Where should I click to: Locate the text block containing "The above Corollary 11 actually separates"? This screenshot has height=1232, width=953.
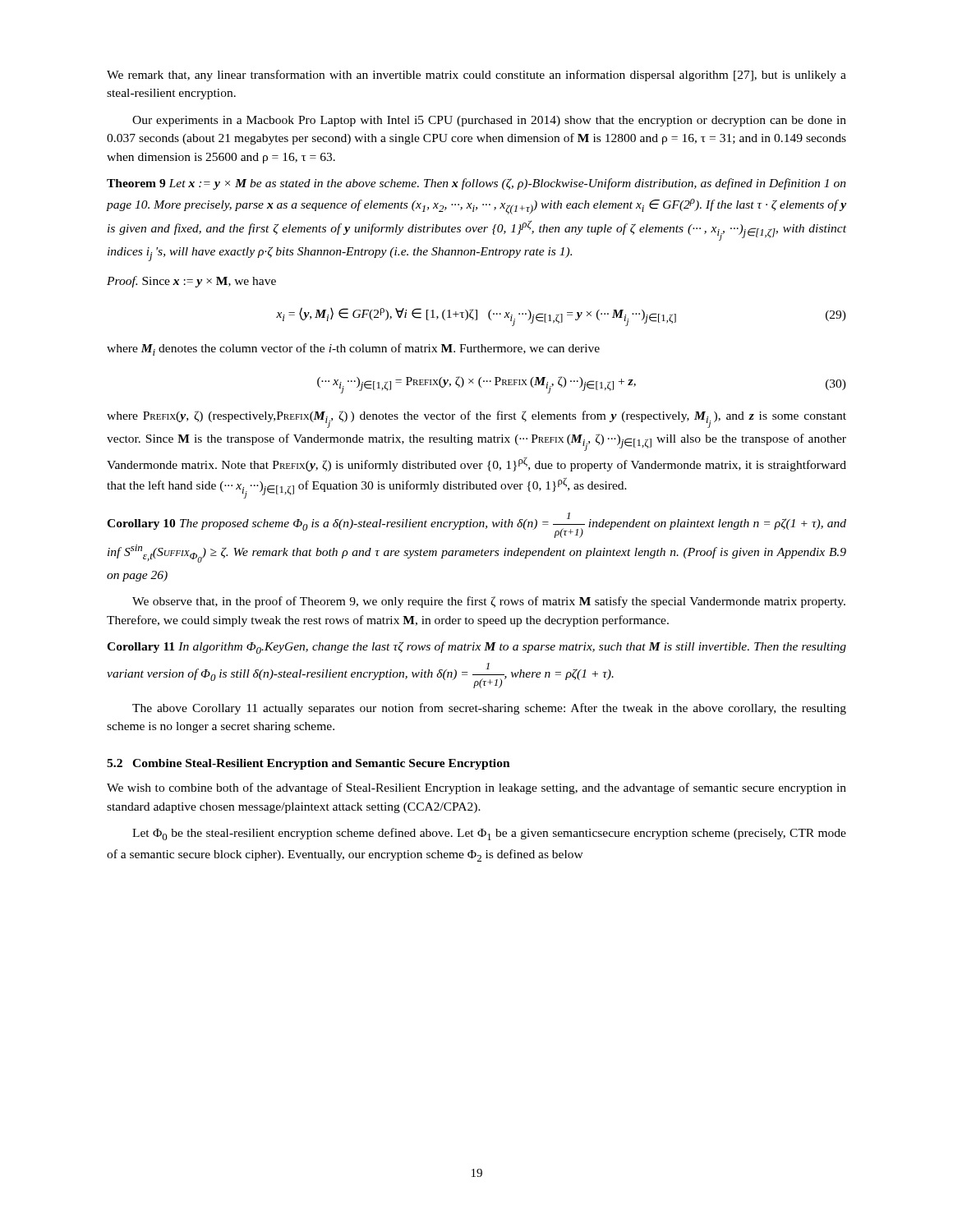point(476,717)
